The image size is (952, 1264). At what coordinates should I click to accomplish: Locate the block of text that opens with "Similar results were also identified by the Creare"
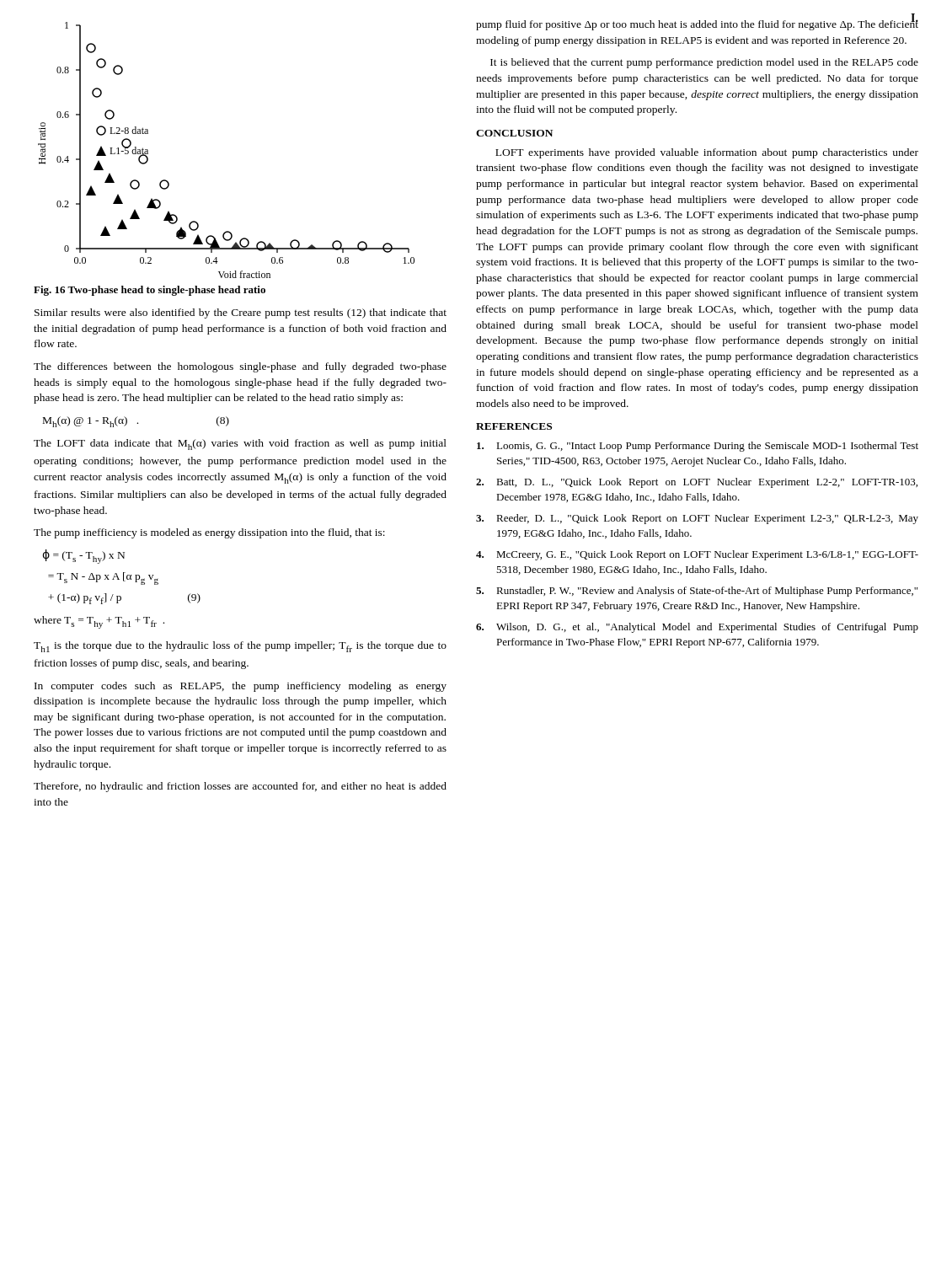coord(240,329)
